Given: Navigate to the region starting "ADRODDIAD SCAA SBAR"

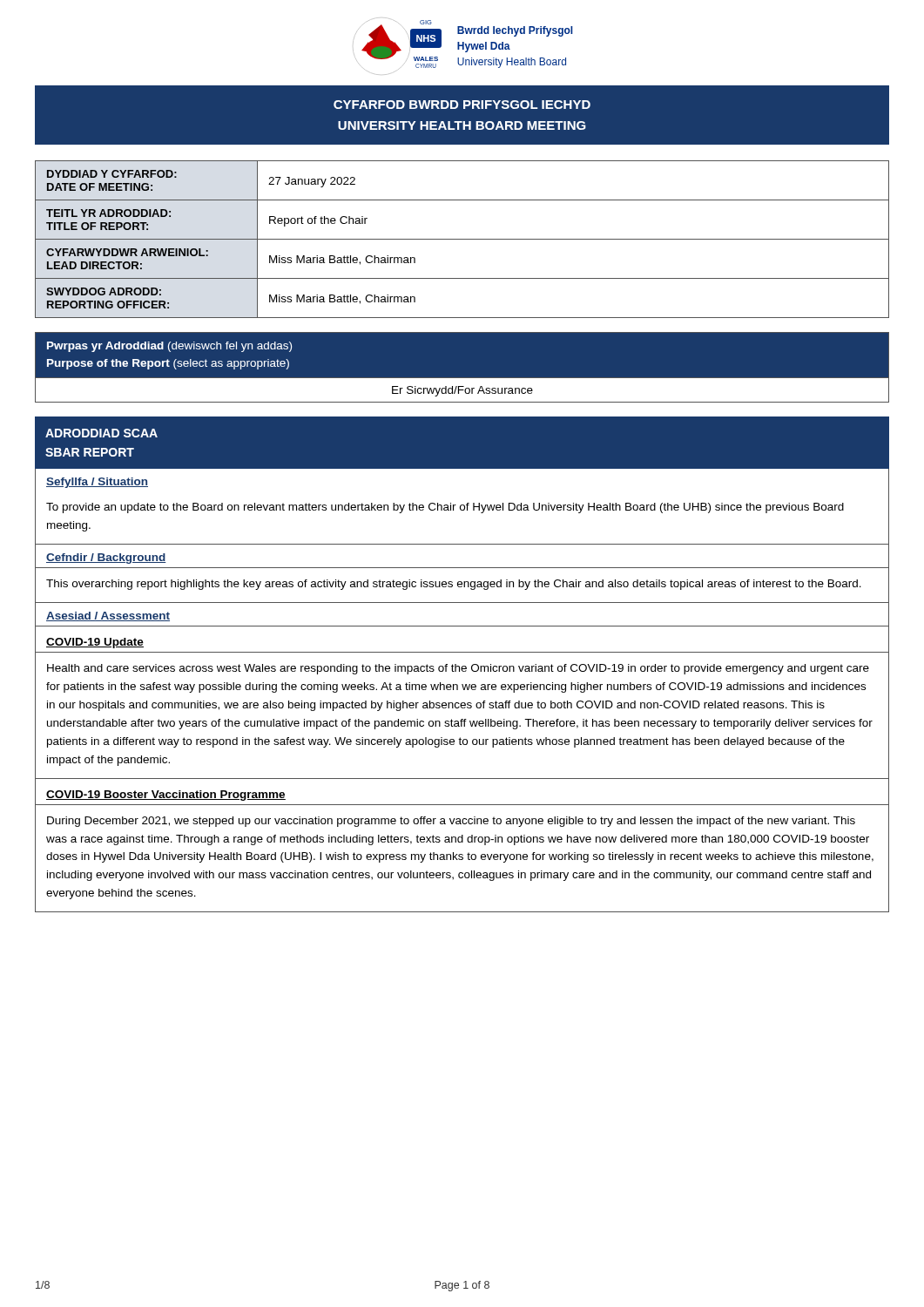Looking at the screenshot, I should 462,443.
